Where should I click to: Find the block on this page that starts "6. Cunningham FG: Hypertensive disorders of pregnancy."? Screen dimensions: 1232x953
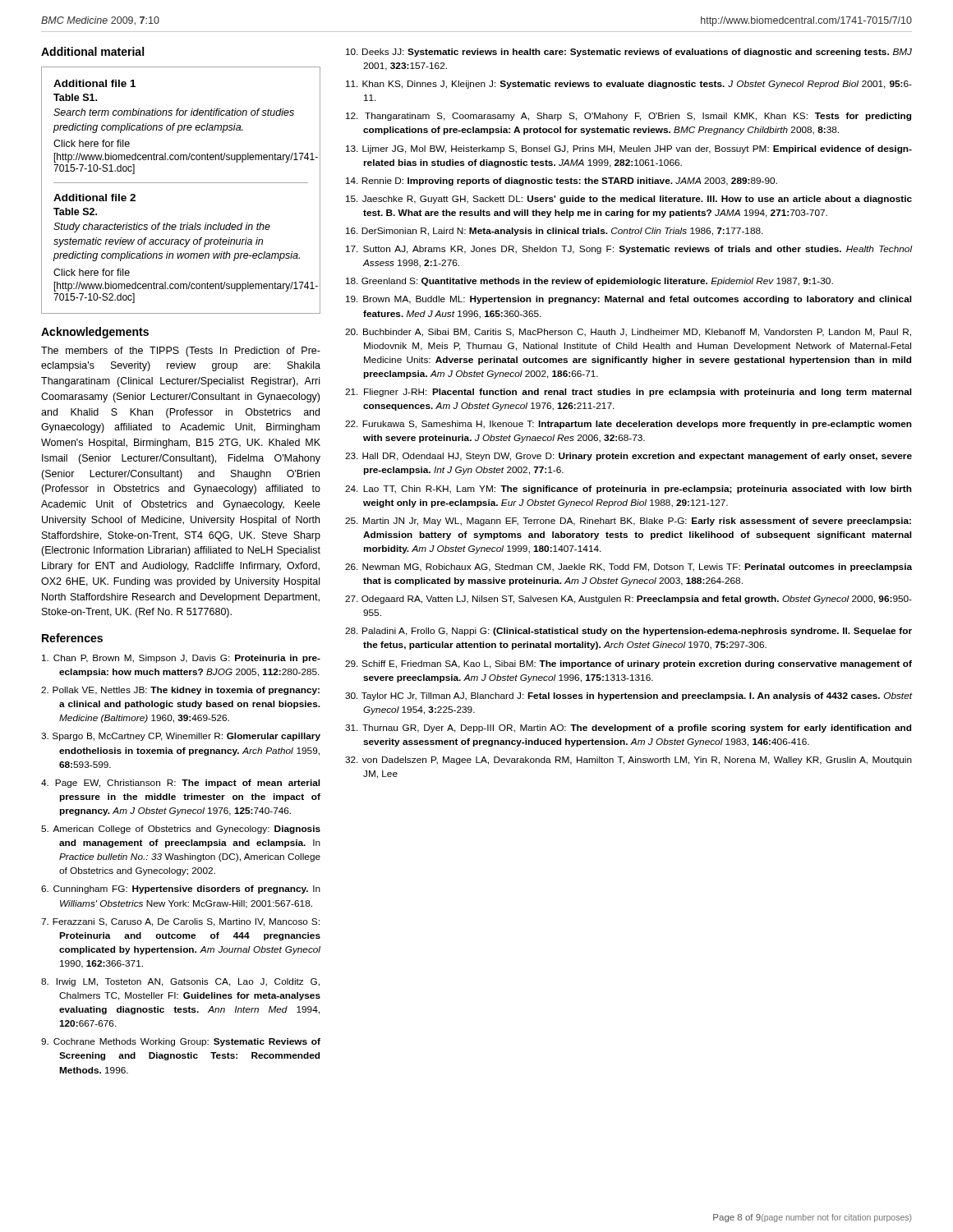[x=181, y=896]
